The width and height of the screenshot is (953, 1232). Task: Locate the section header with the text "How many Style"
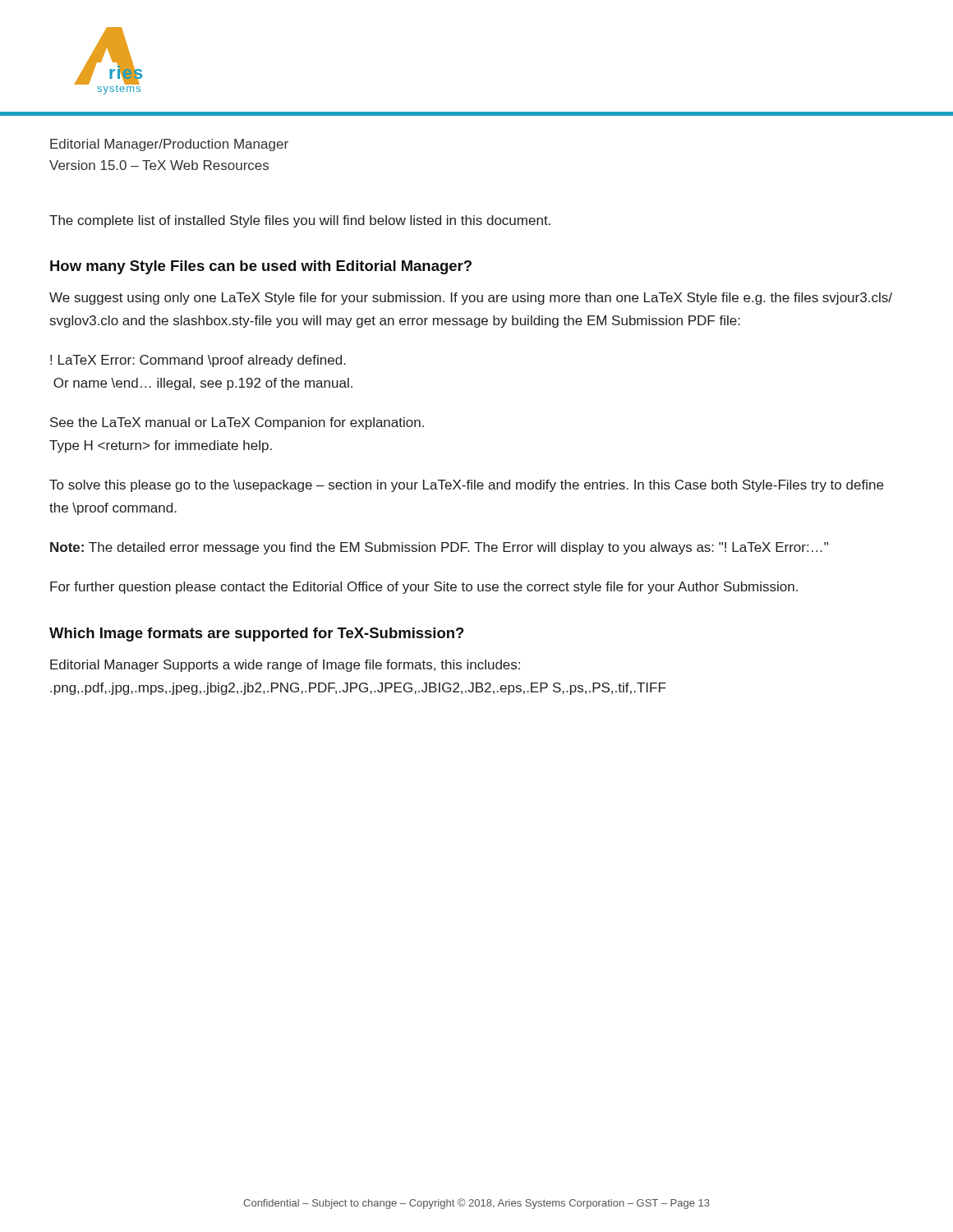(x=261, y=266)
